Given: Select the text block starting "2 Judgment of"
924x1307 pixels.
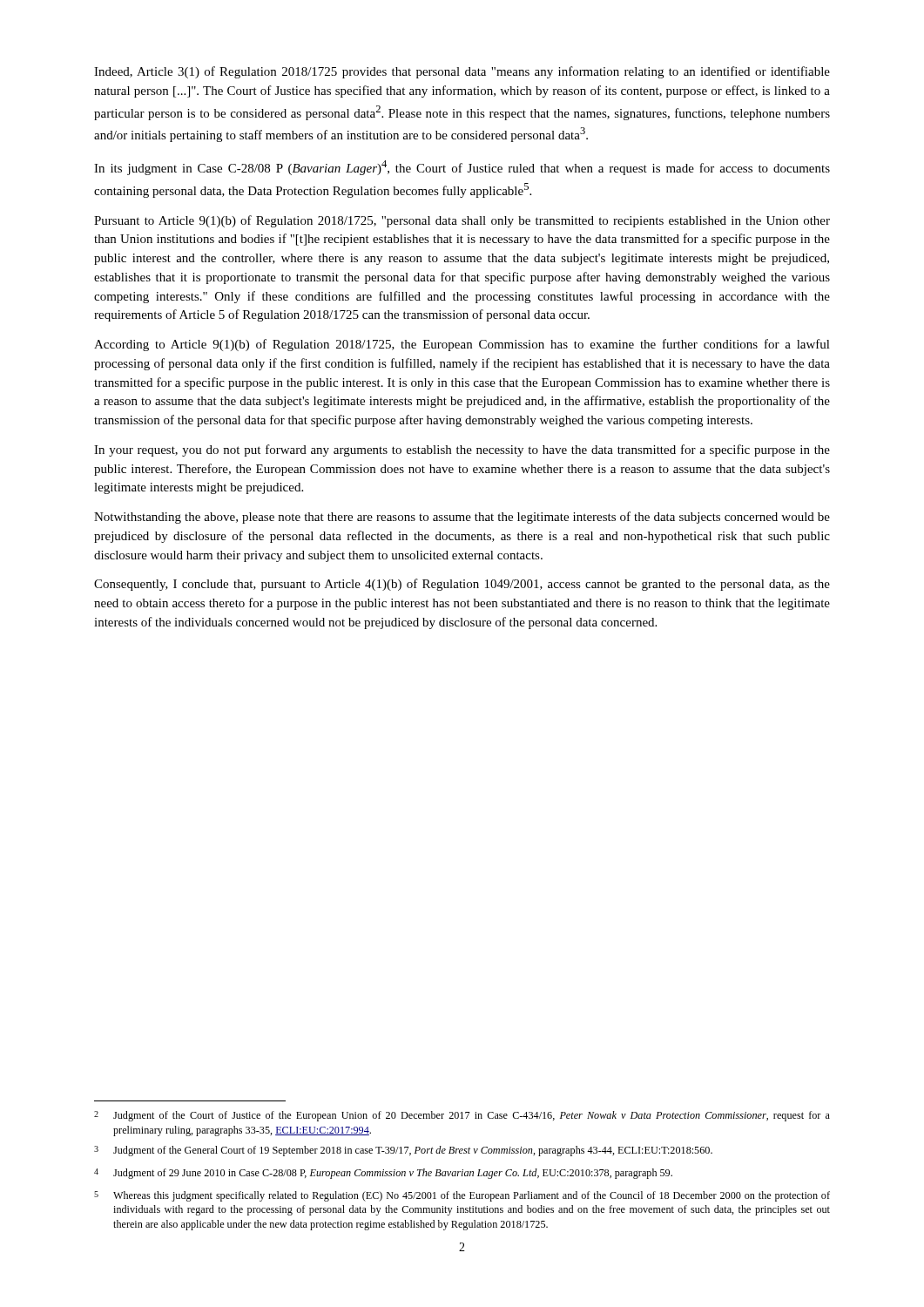Looking at the screenshot, I should (x=462, y=1123).
